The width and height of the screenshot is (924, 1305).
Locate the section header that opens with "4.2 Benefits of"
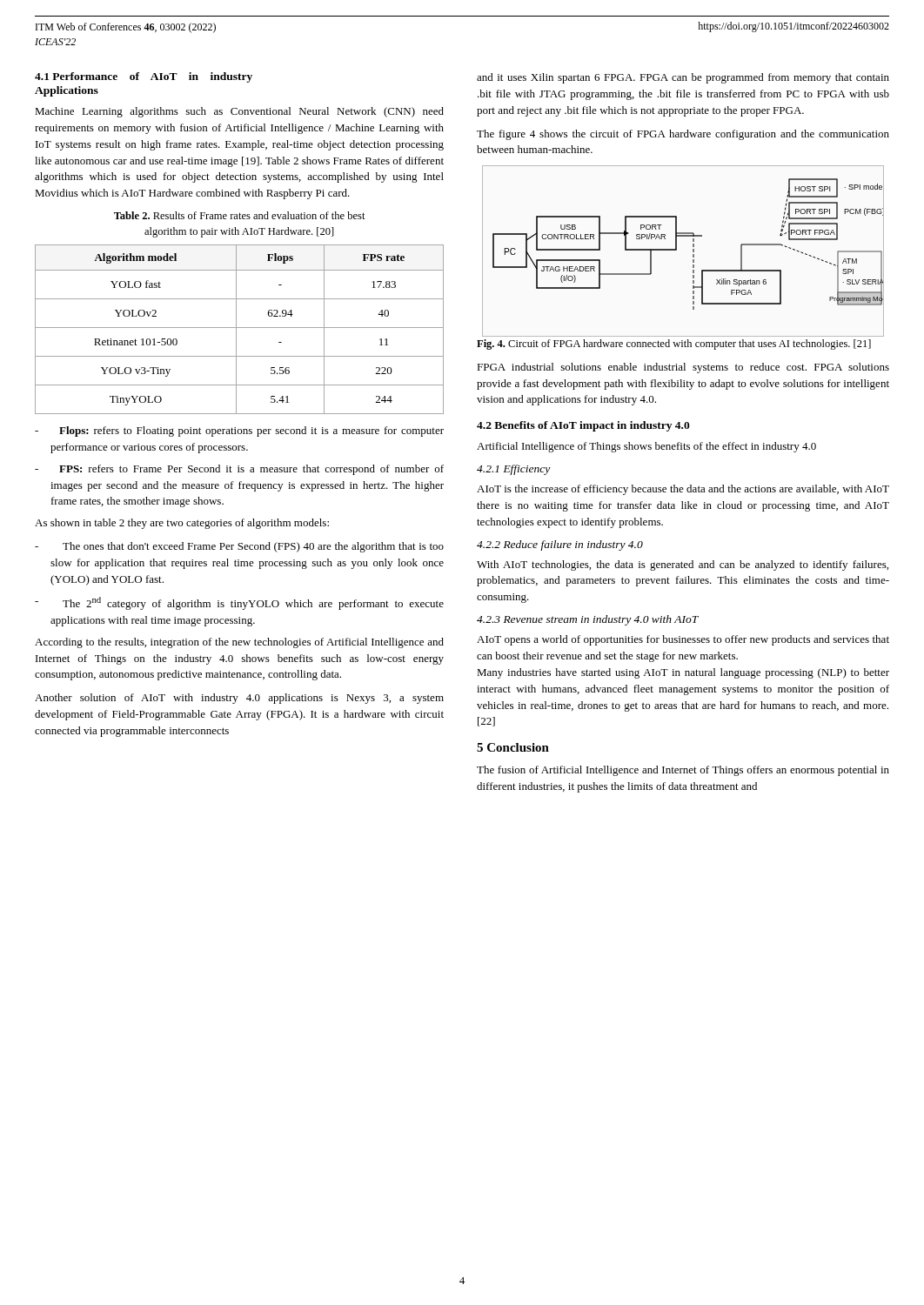[x=583, y=425]
